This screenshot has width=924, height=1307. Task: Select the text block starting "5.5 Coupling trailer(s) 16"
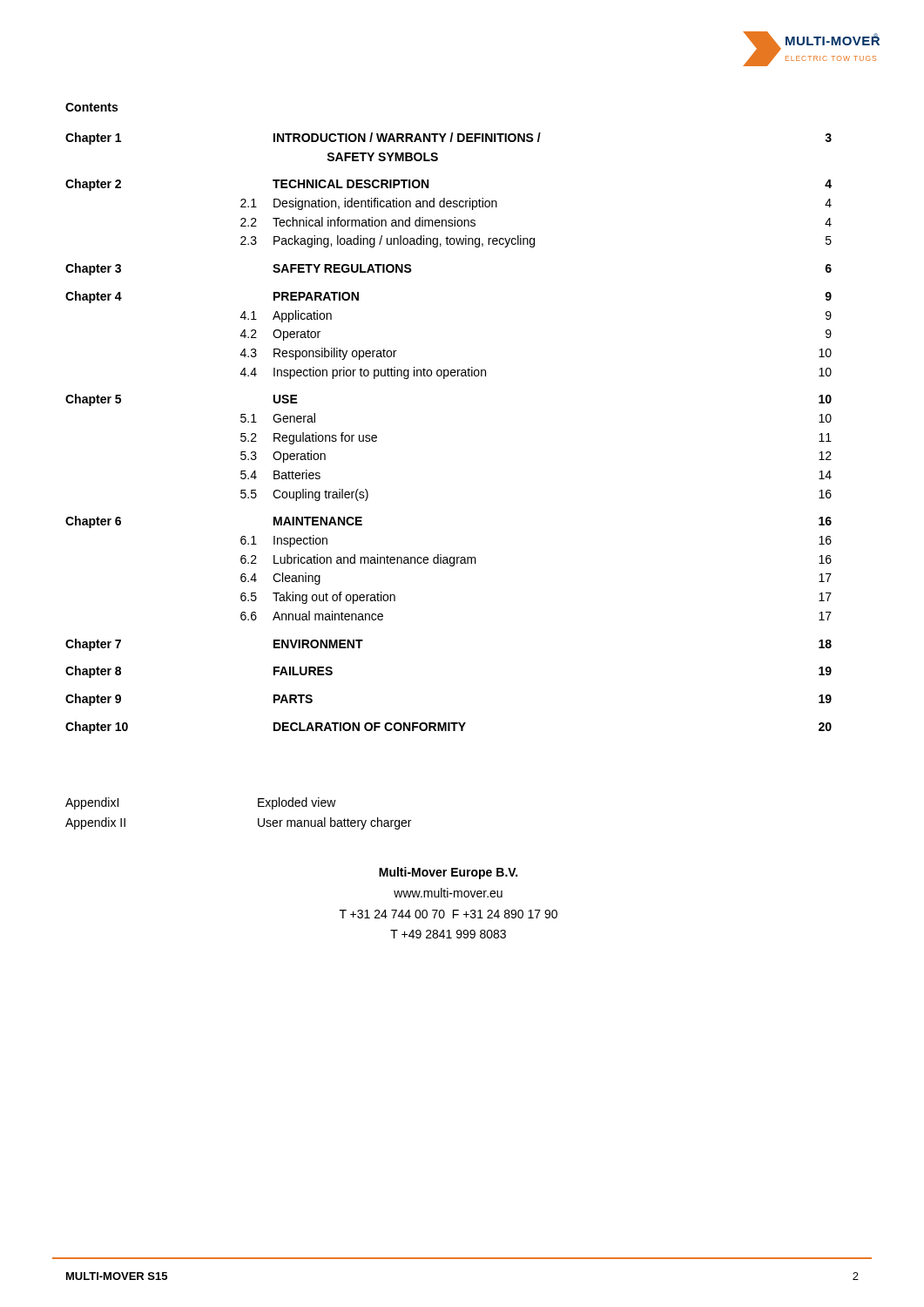pos(316,494)
